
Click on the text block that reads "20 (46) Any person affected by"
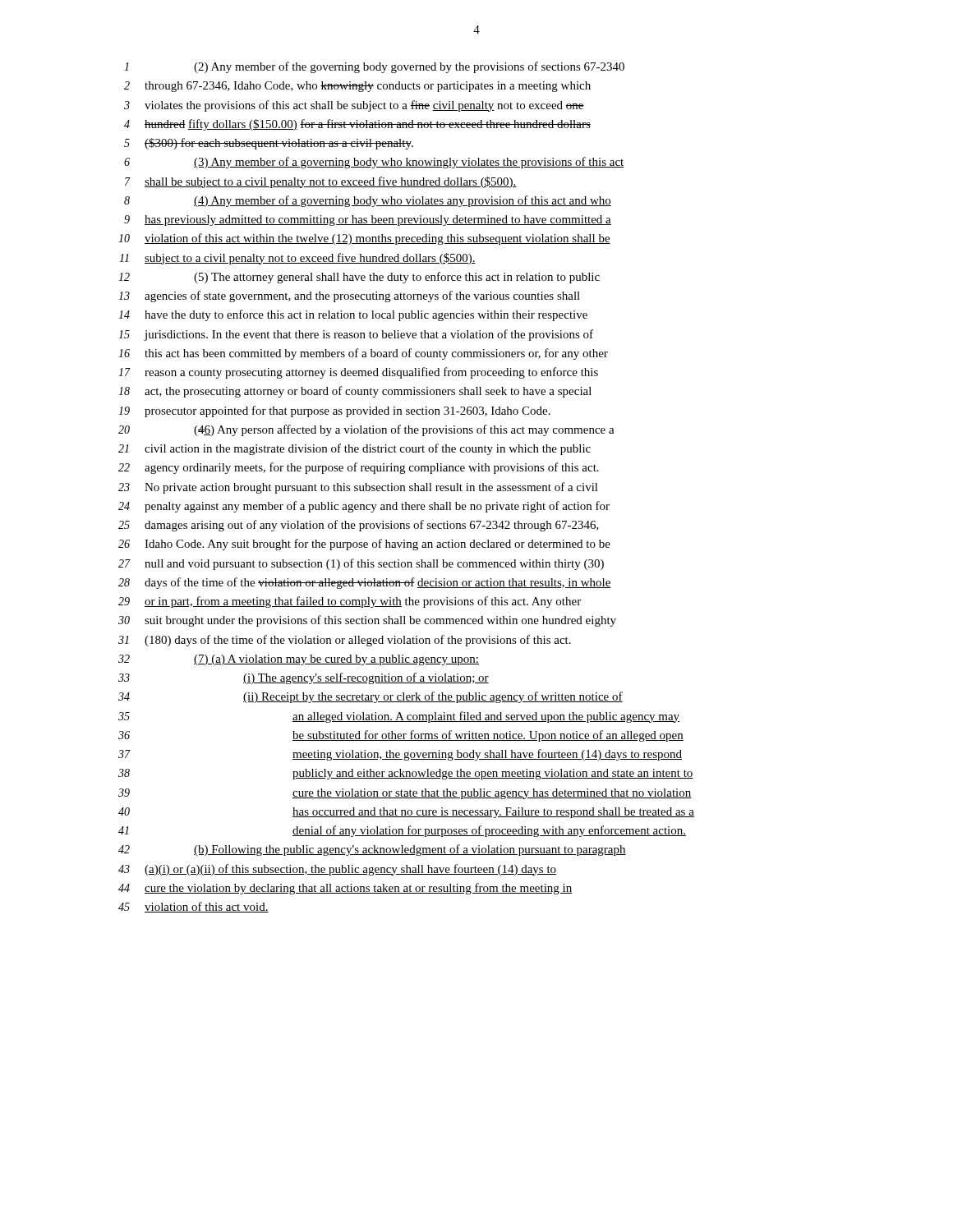pos(493,430)
